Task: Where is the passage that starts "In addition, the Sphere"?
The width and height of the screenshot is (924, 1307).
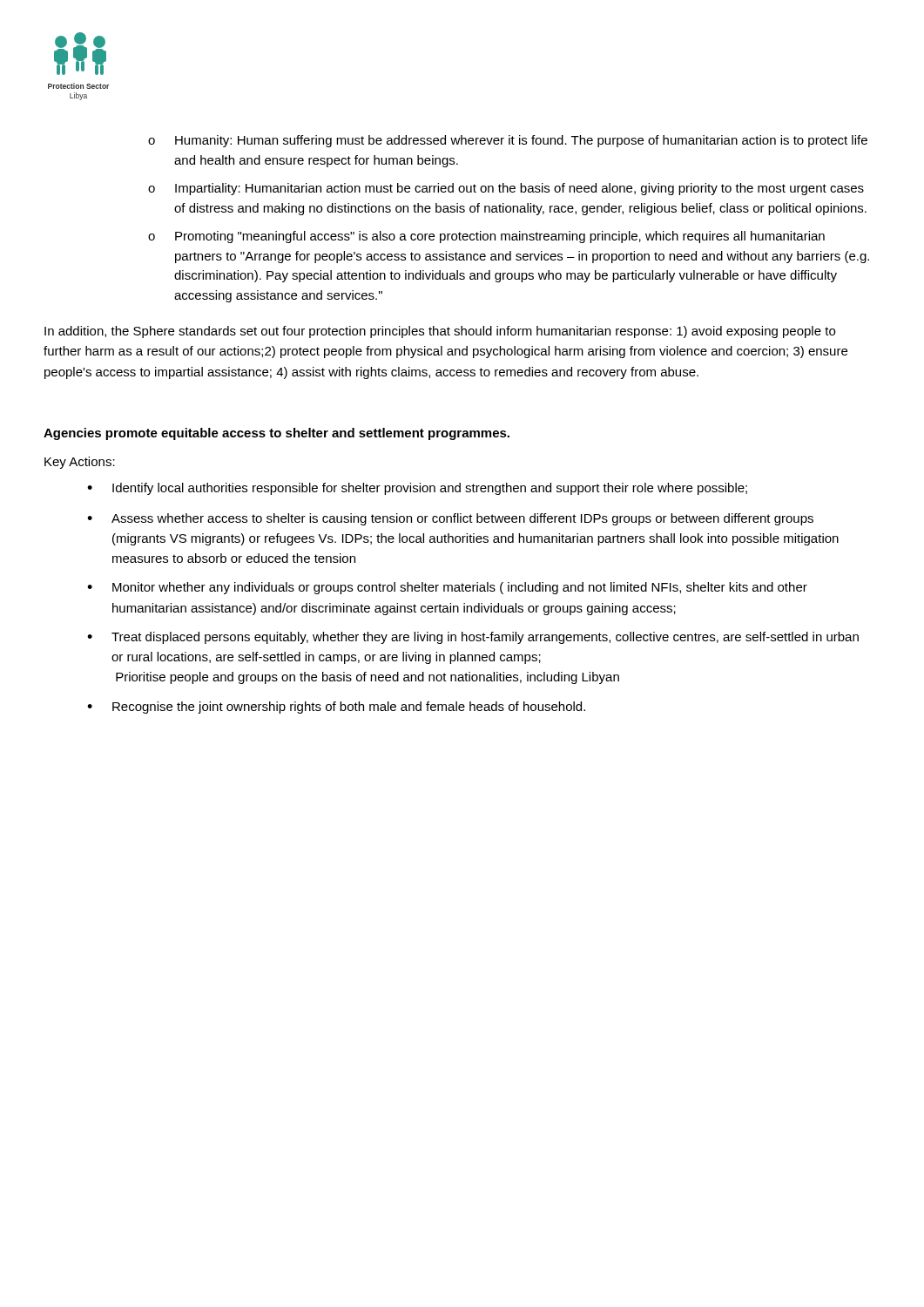Action: pos(446,351)
